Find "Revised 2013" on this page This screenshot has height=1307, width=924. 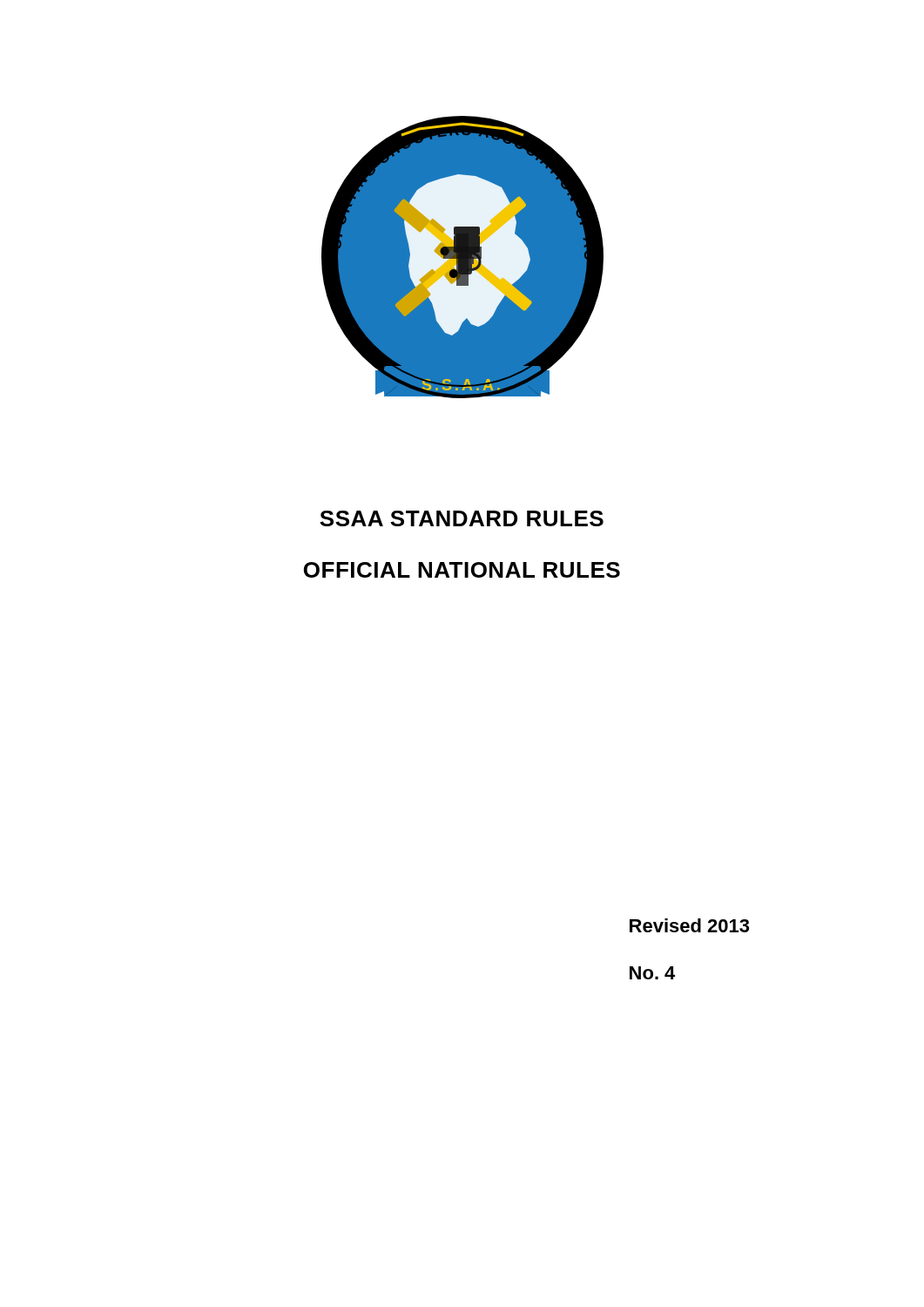point(689,926)
